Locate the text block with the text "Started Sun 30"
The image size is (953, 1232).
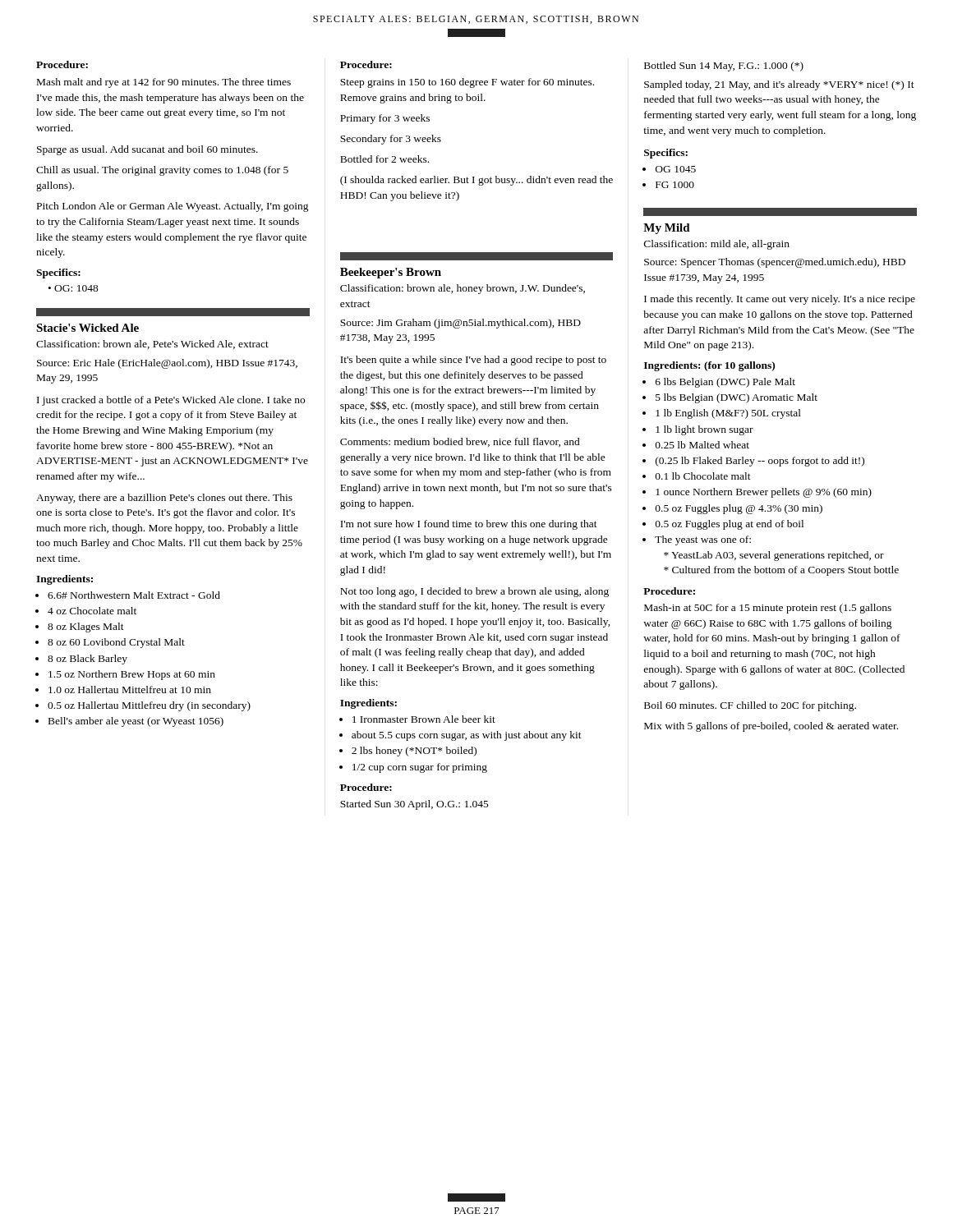414,804
